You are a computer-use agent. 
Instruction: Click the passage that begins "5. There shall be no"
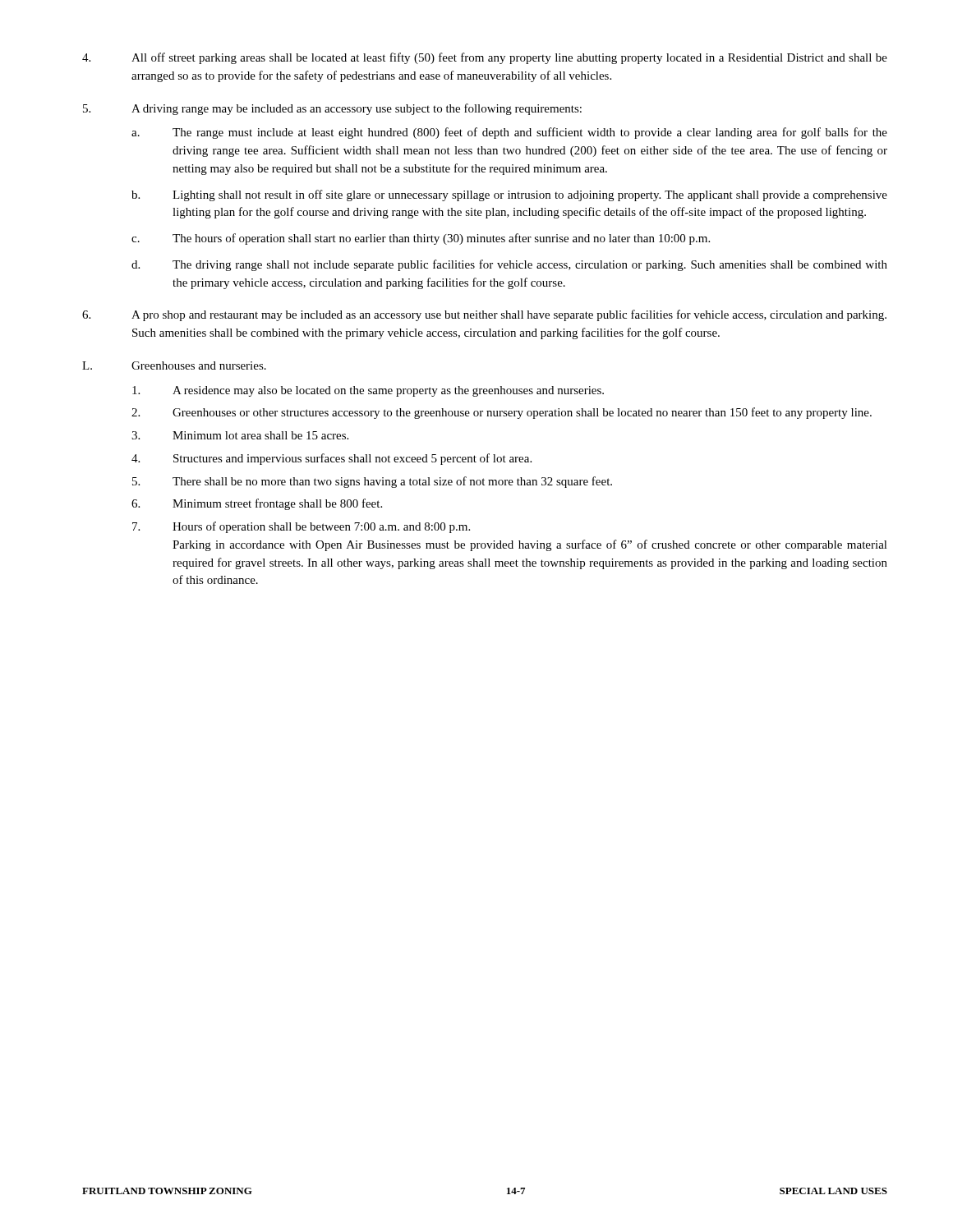point(509,482)
